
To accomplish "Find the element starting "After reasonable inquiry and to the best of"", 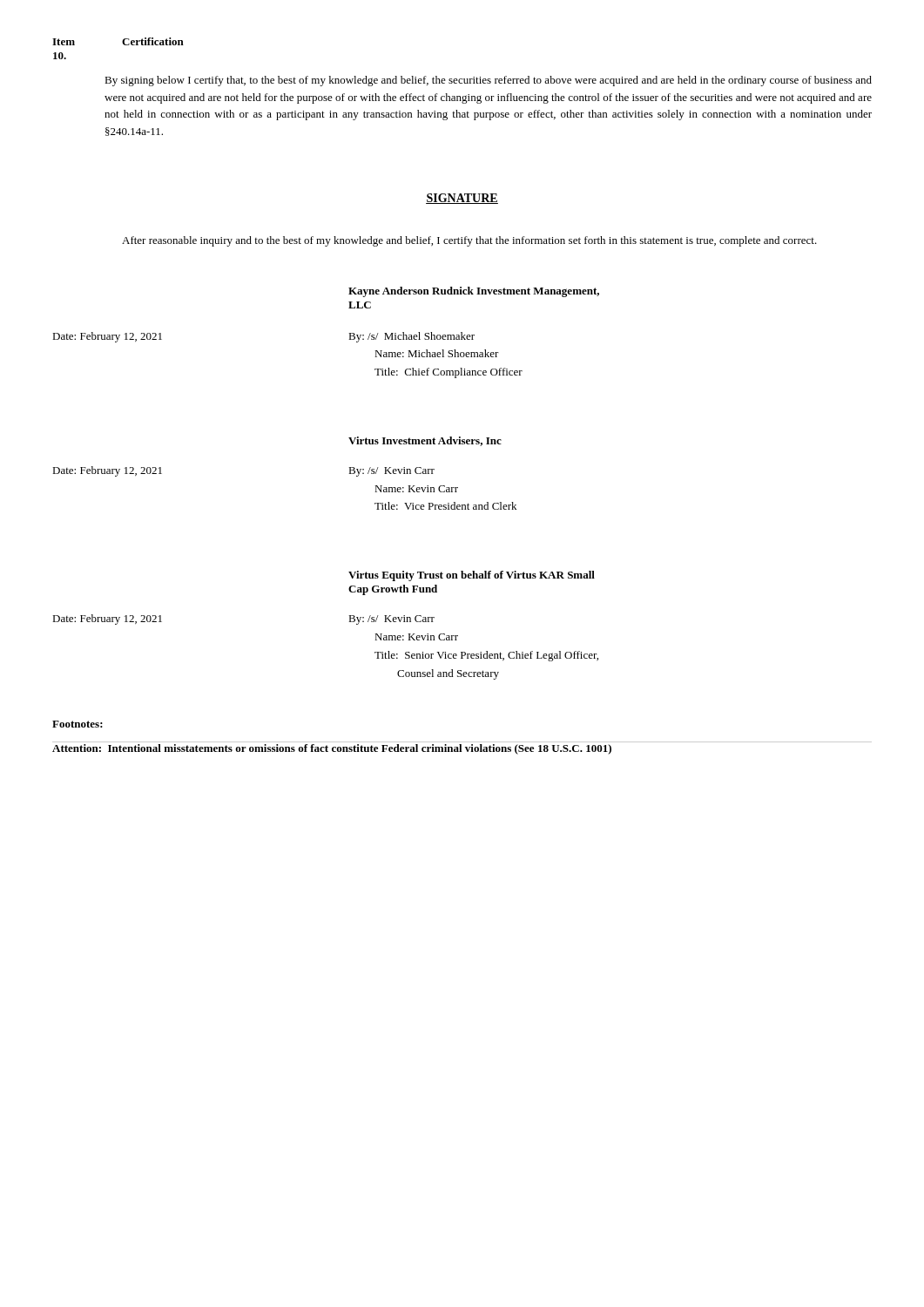I will click(x=469, y=240).
